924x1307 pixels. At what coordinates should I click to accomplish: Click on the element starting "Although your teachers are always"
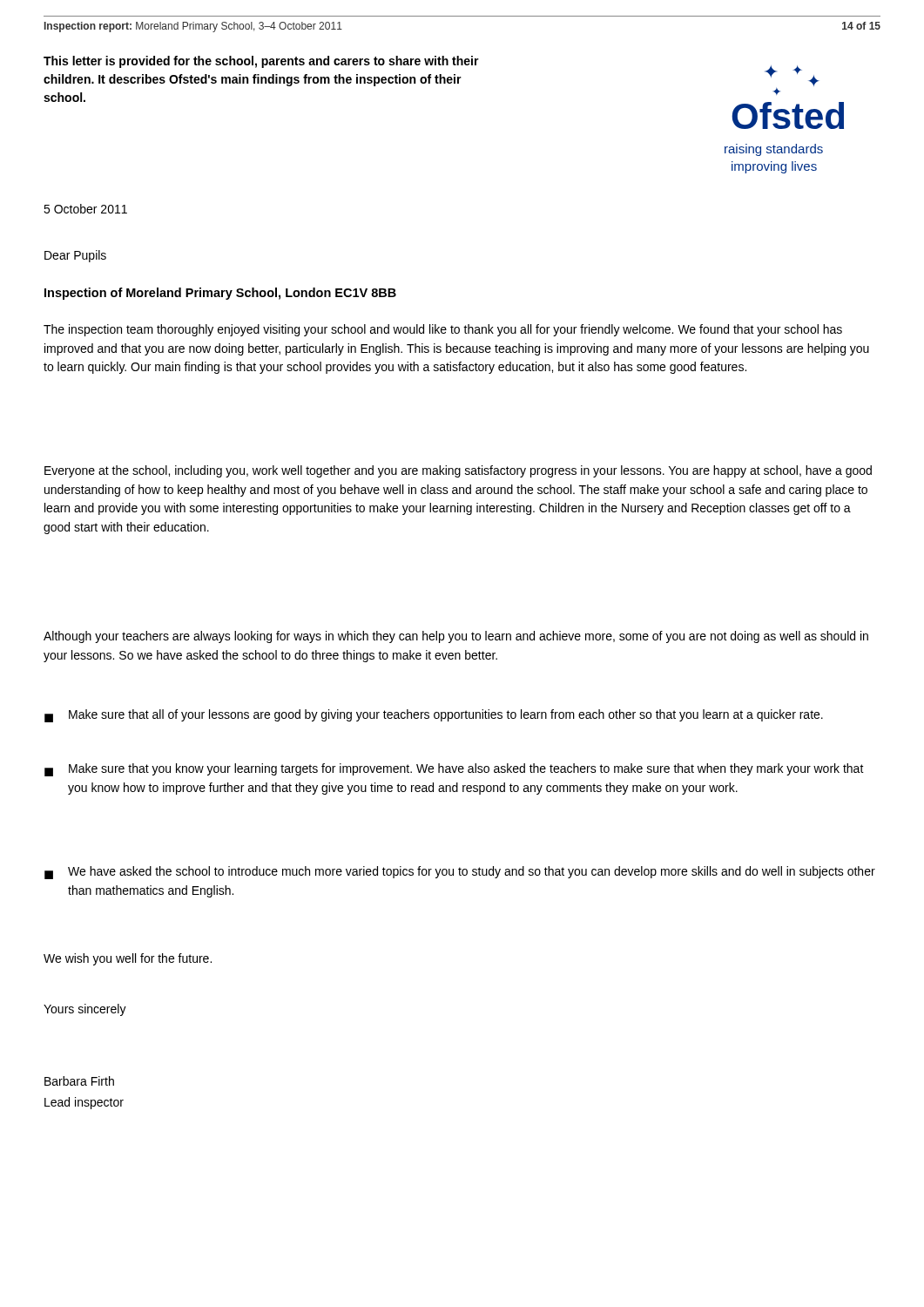[456, 646]
